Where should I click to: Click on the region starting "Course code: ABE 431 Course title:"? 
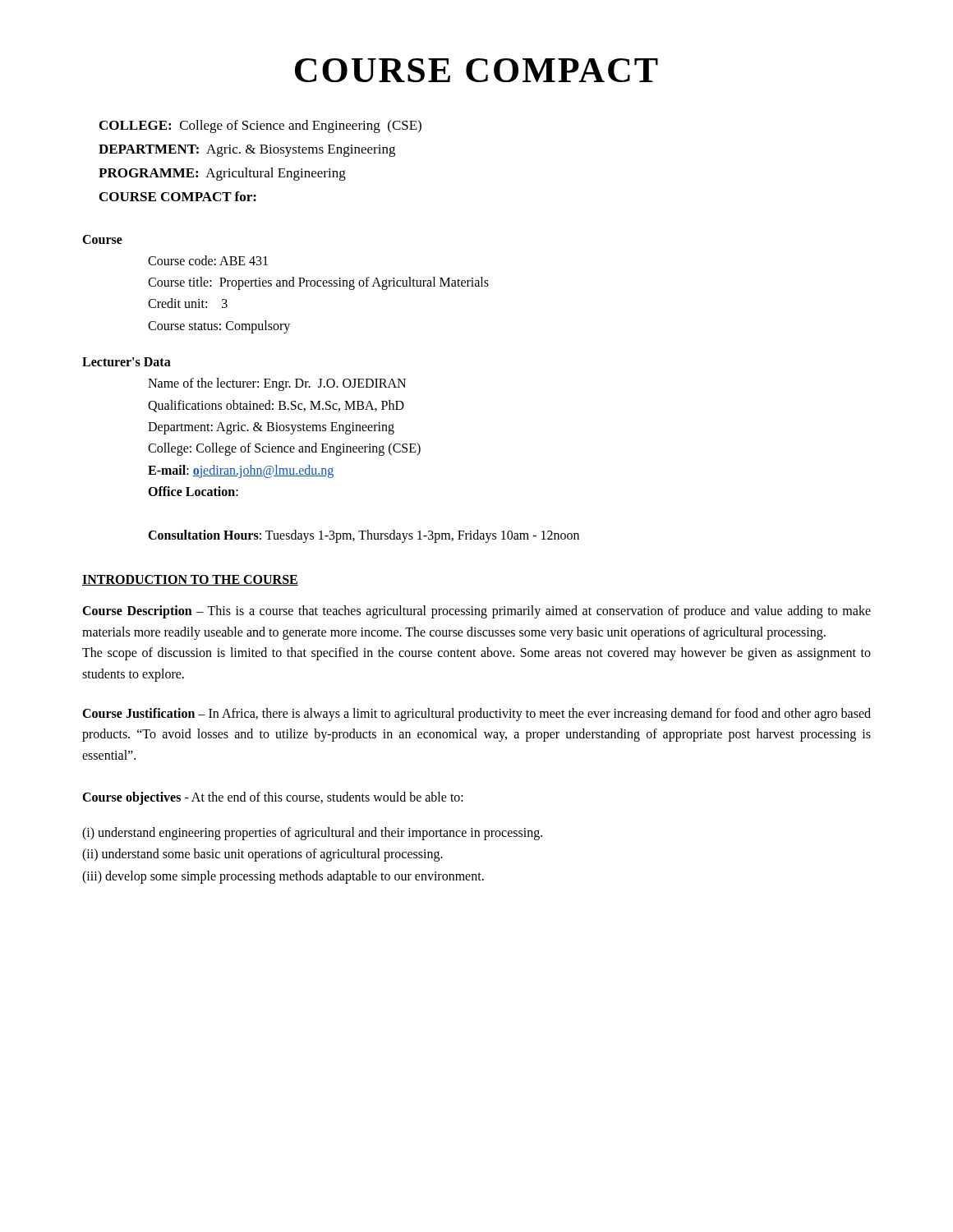[x=208, y=260]
